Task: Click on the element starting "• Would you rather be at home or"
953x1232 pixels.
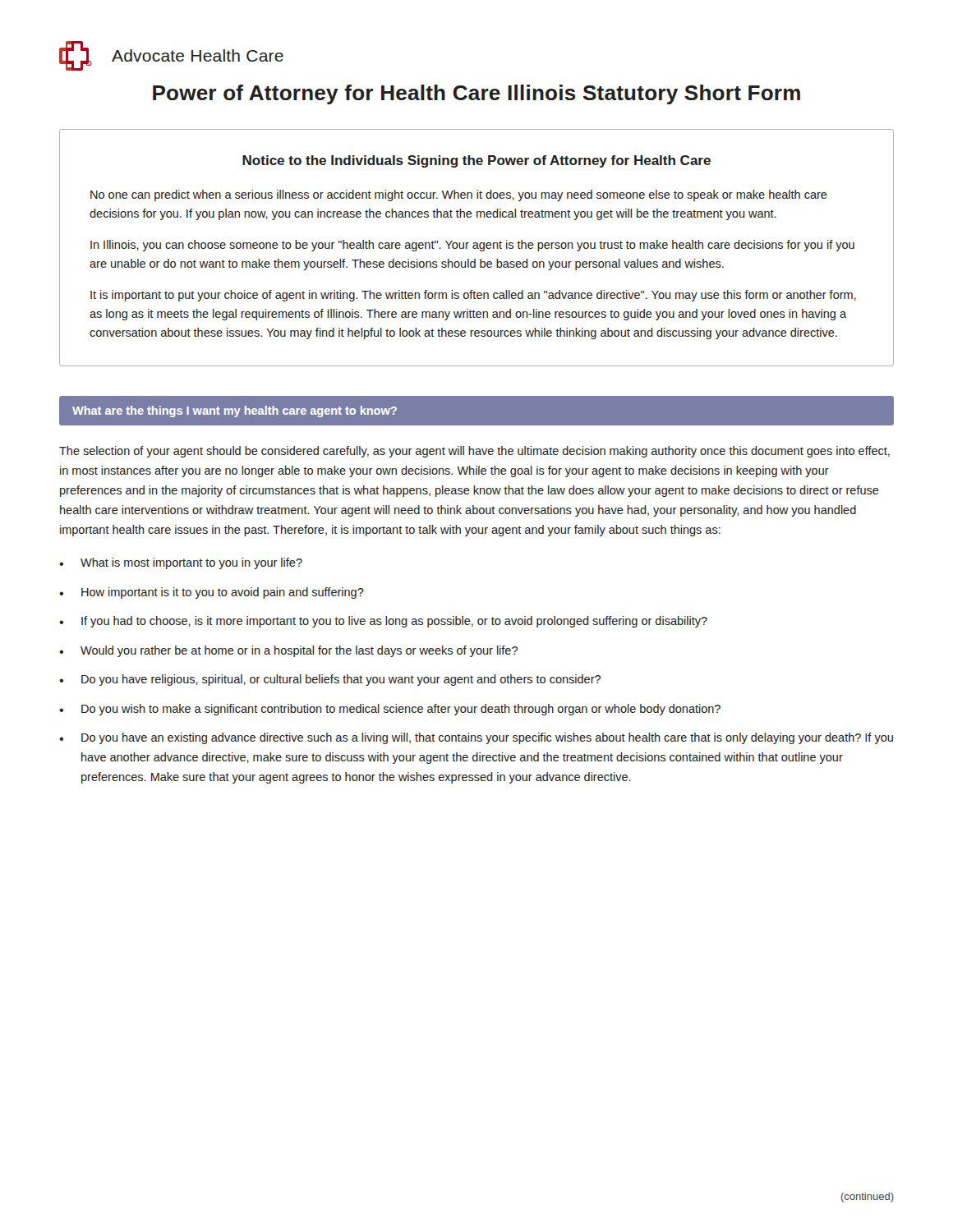Action: [x=476, y=652]
